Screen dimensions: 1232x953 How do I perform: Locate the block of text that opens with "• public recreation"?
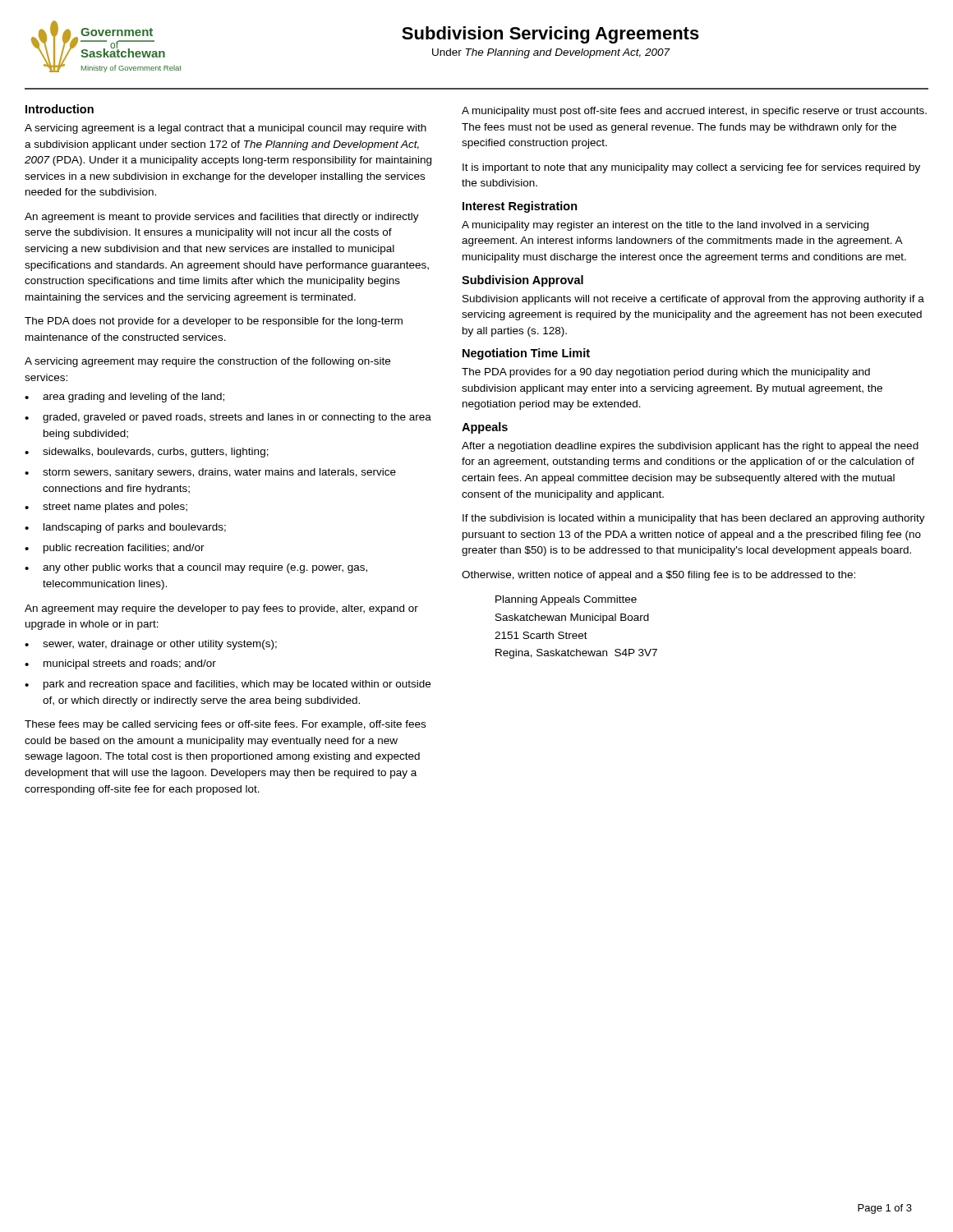[115, 549]
